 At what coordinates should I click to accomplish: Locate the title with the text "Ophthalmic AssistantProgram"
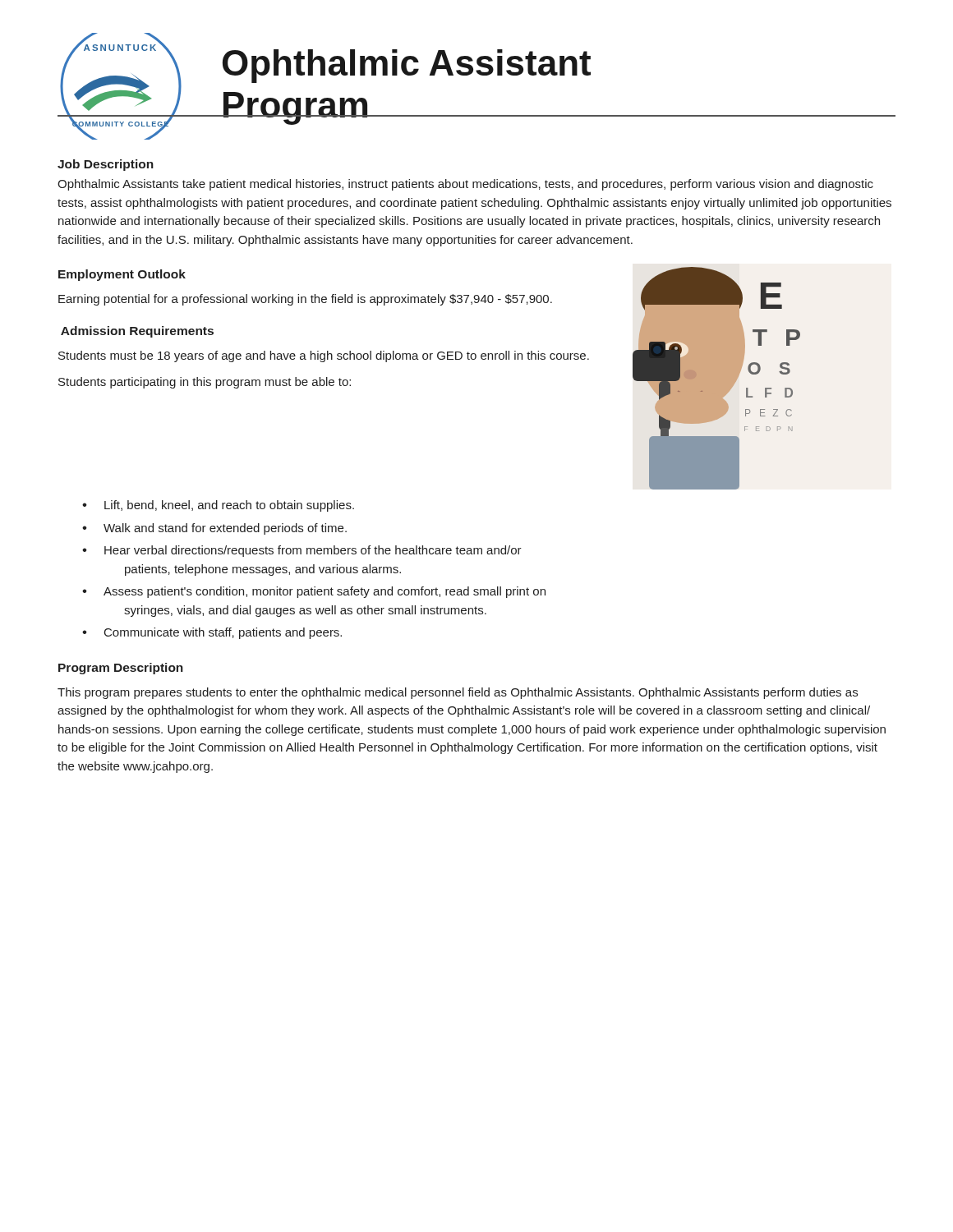coord(558,84)
